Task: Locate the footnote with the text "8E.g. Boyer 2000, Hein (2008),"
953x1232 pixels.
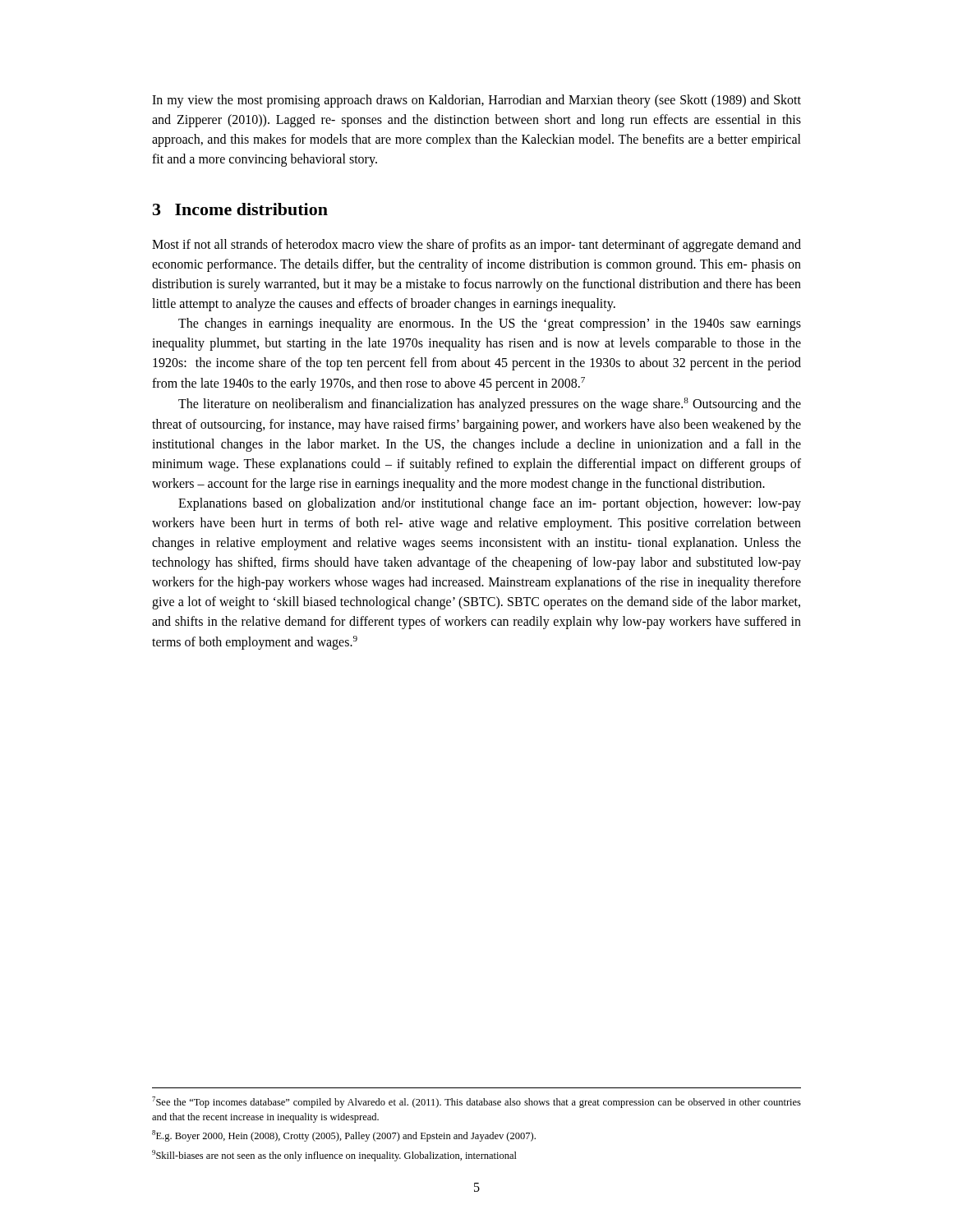Action: (x=476, y=1136)
